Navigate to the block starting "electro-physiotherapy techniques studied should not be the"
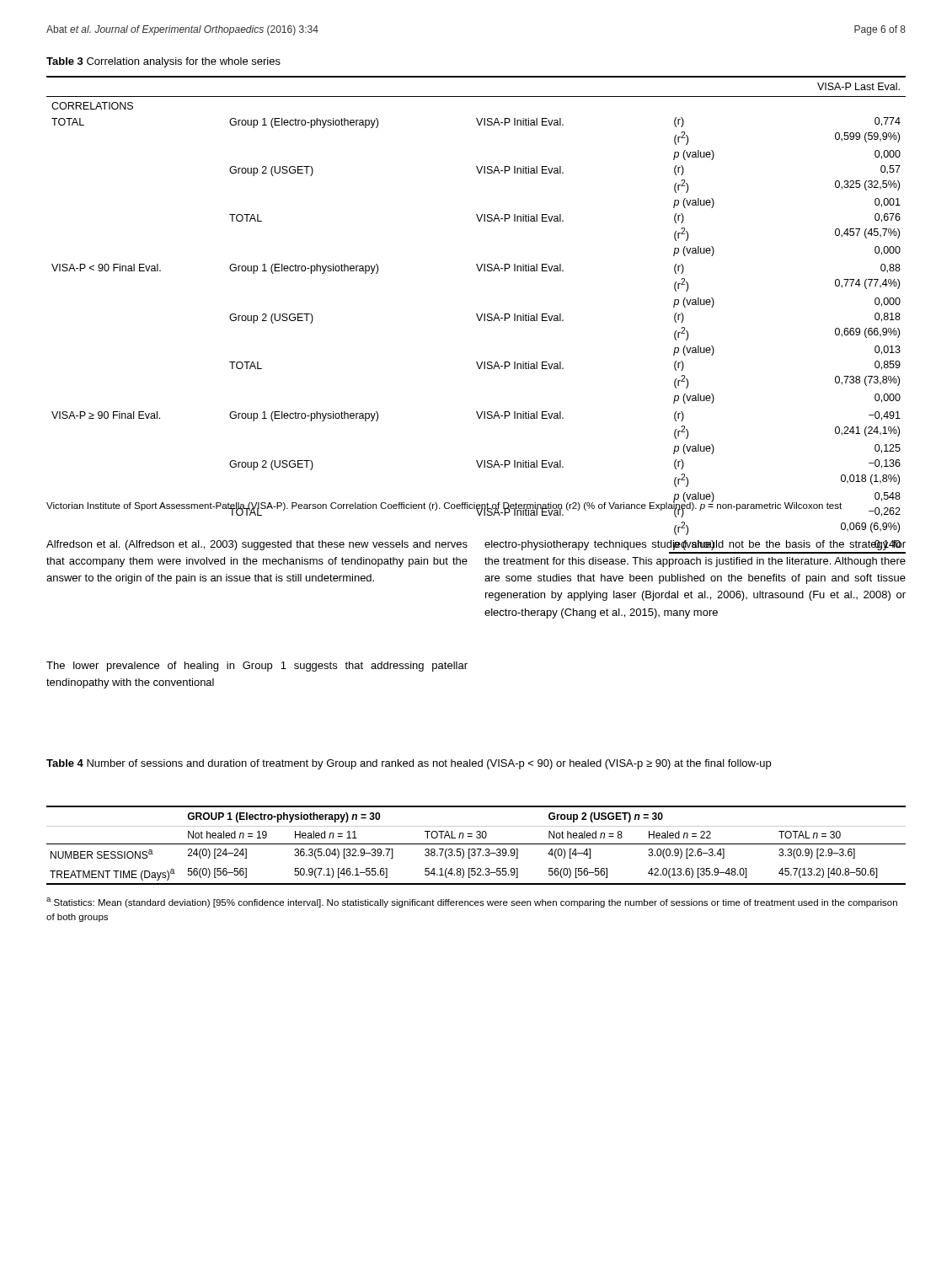Viewport: 952px width, 1264px height. click(695, 578)
